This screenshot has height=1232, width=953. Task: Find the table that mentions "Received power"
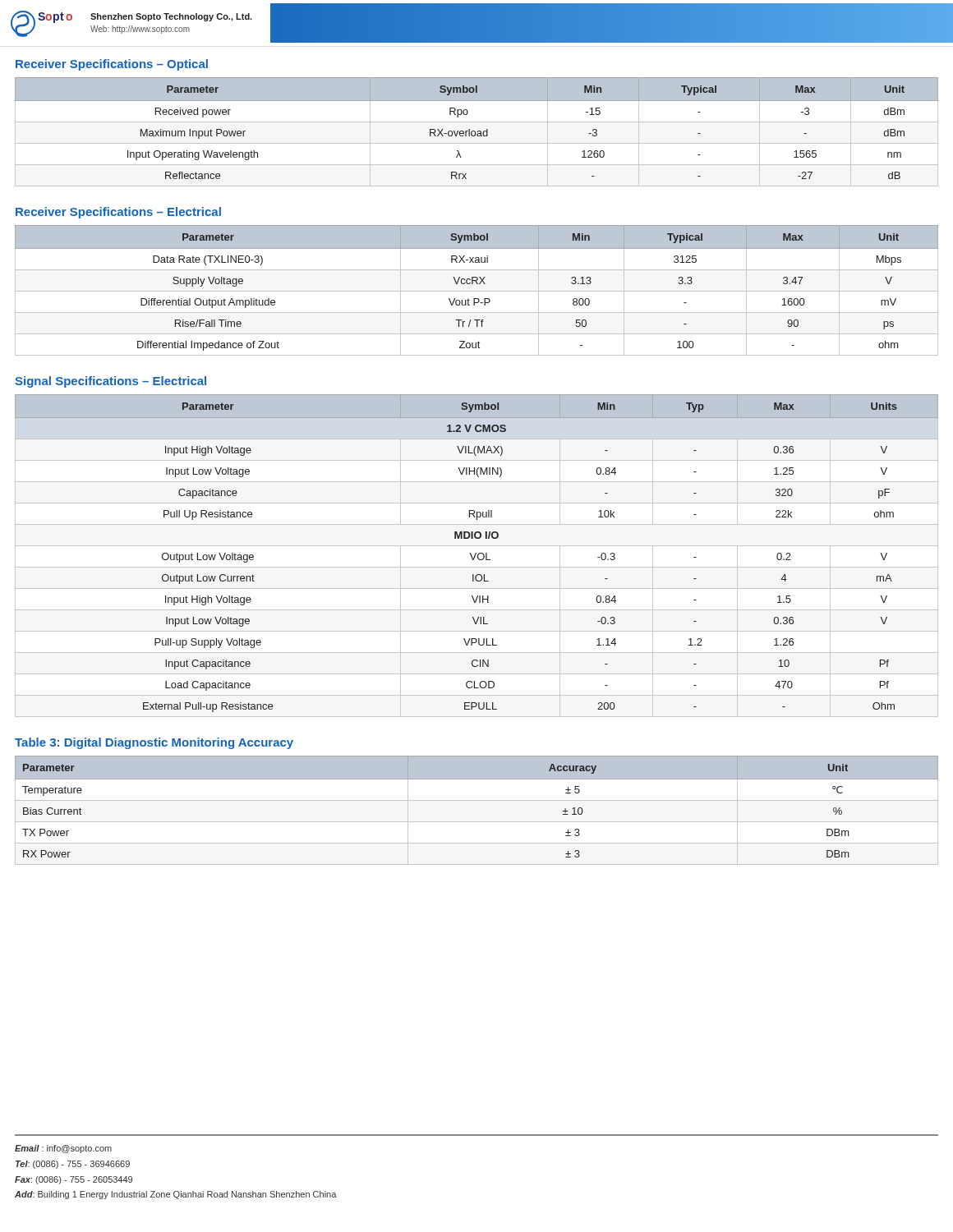pyautogui.click(x=476, y=135)
